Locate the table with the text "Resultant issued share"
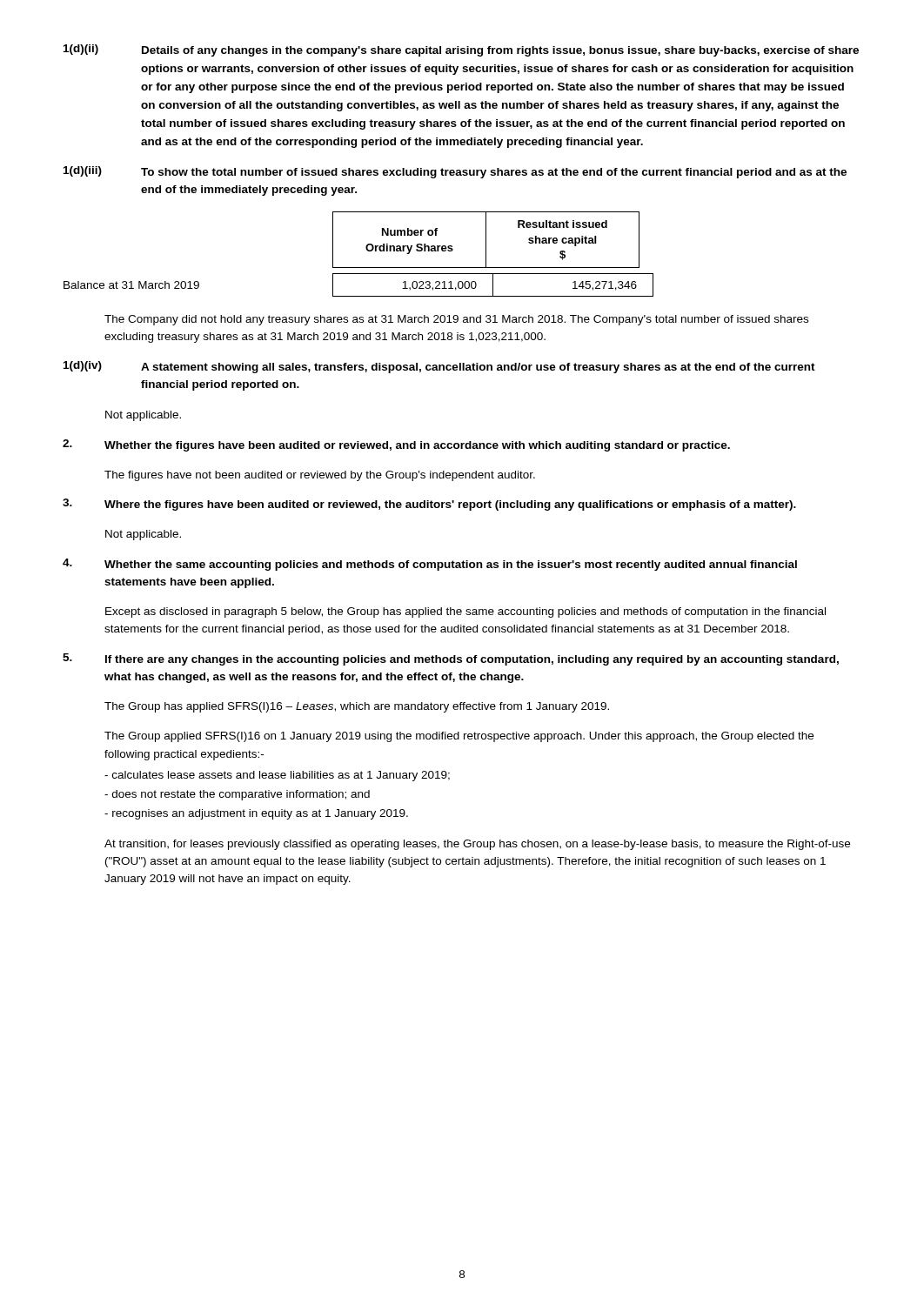Image resolution: width=924 pixels, height=1305 pixels. coord(462,254)
